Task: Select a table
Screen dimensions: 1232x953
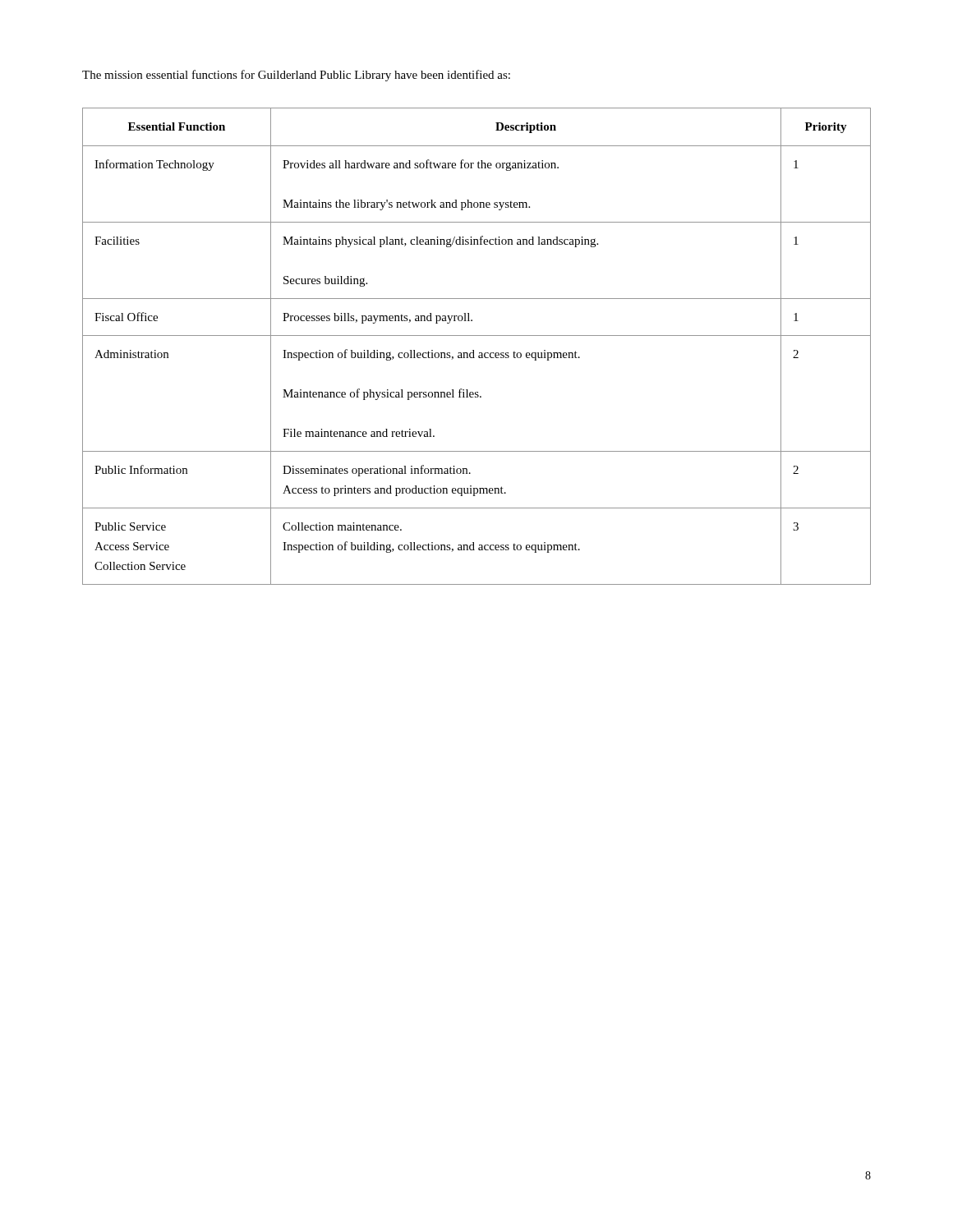Action: click(x=476, y=346)
